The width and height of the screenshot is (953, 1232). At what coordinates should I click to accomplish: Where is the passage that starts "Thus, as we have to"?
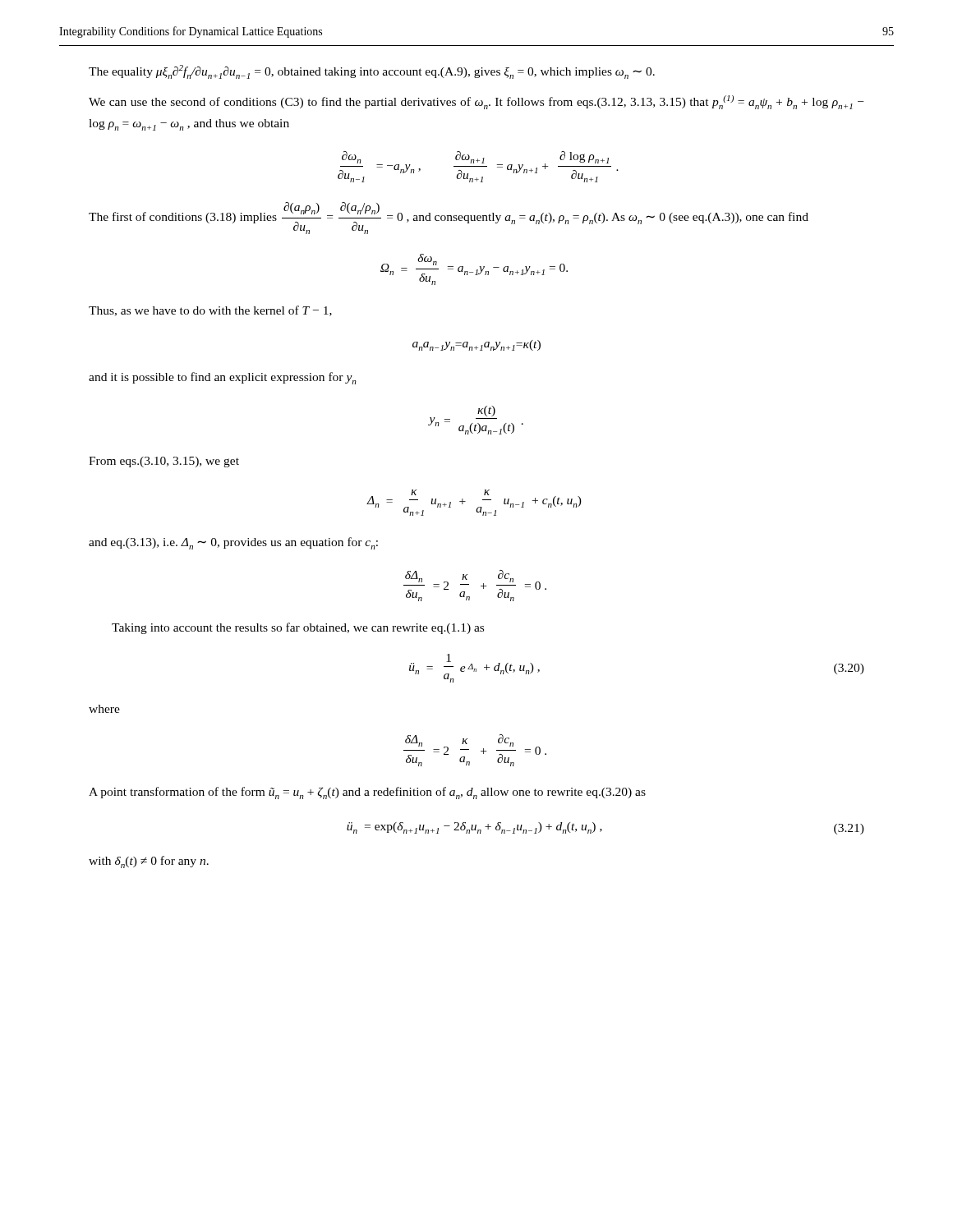[x=210, y=310]
